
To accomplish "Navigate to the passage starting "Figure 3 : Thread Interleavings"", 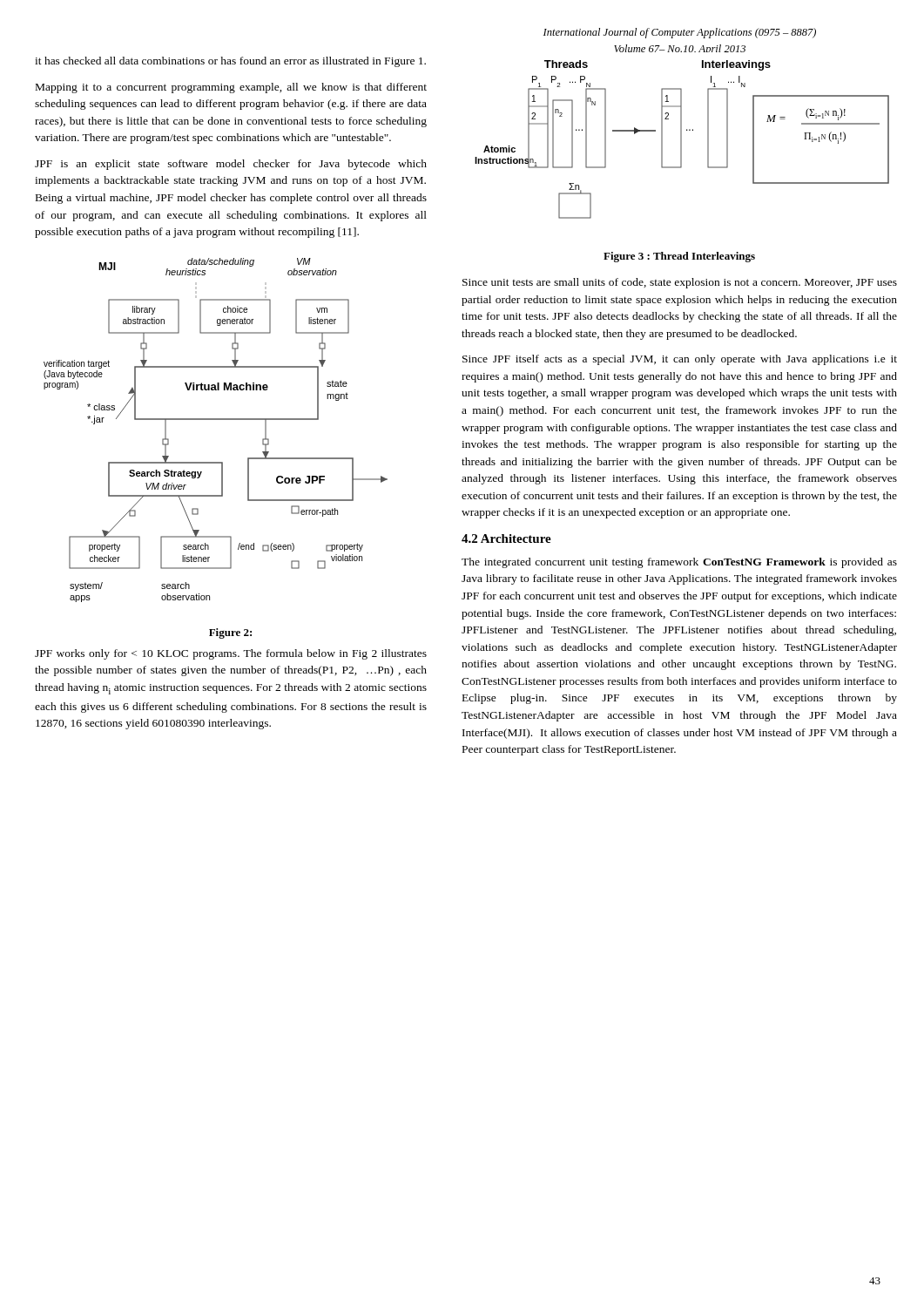I will click(679, 256).
